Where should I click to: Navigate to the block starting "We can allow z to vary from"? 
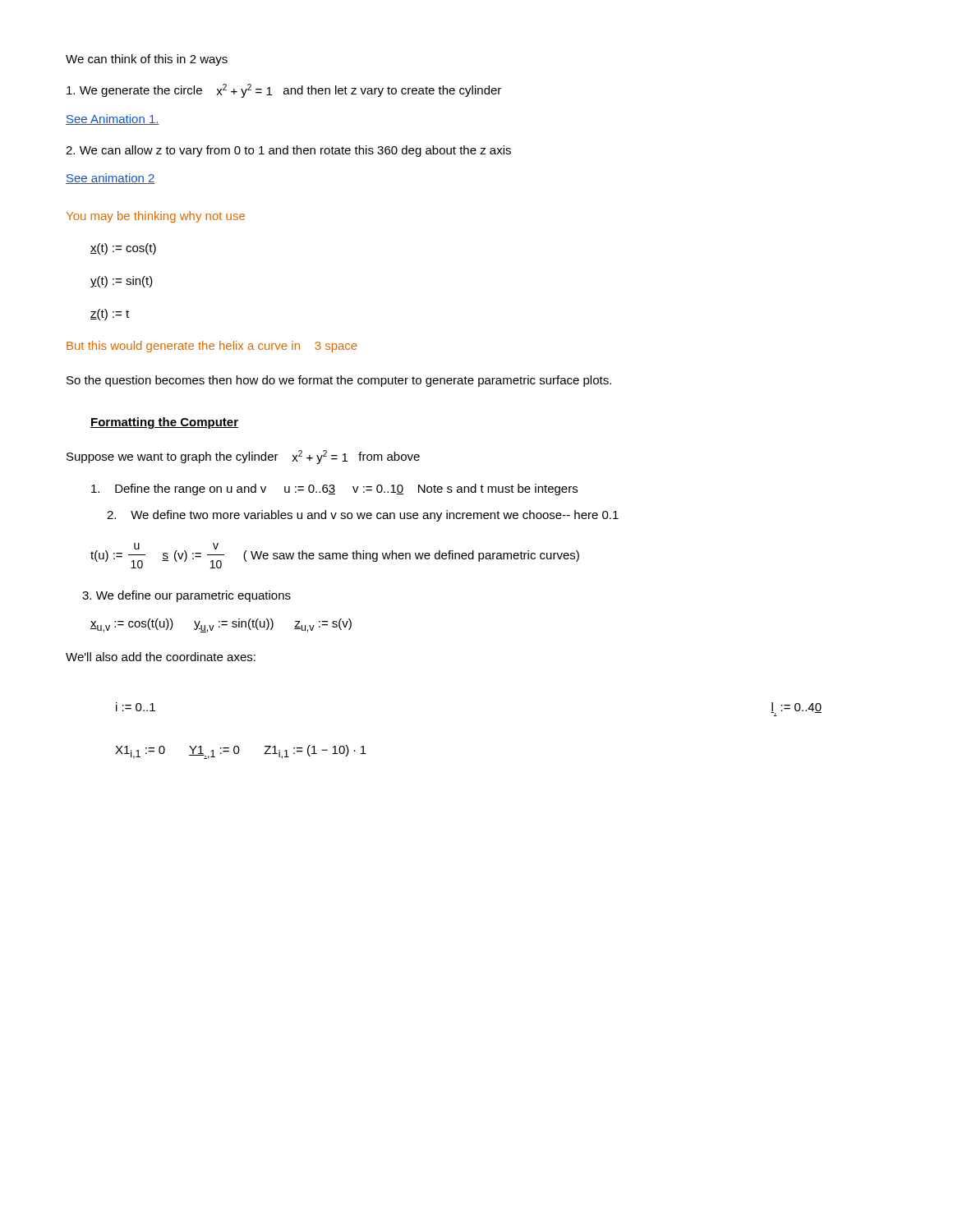[x=289, y=150]
